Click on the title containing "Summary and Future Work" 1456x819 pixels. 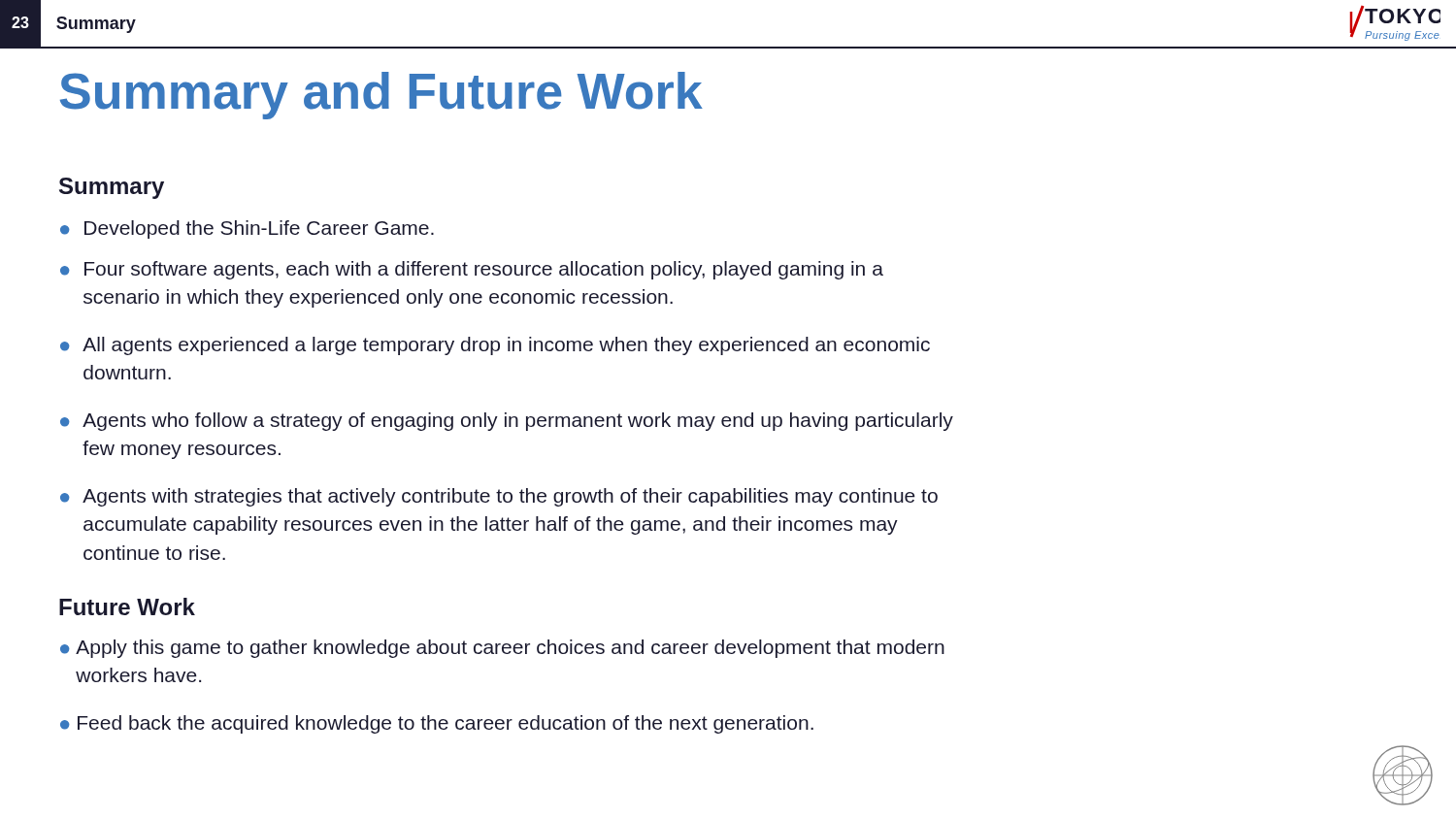[x=380, y=91]
